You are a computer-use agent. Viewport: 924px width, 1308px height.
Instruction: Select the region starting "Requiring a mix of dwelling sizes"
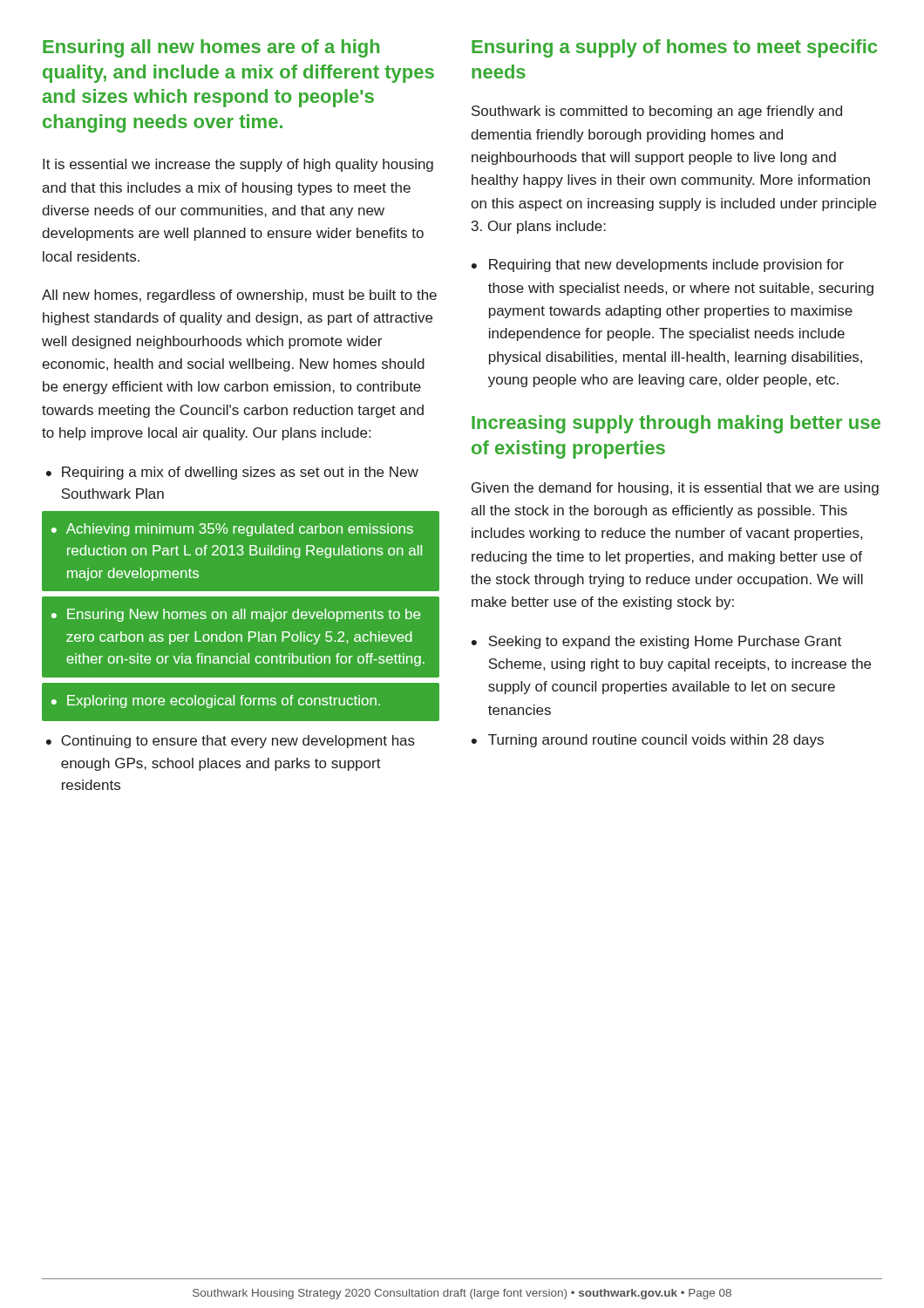(240, 483)
